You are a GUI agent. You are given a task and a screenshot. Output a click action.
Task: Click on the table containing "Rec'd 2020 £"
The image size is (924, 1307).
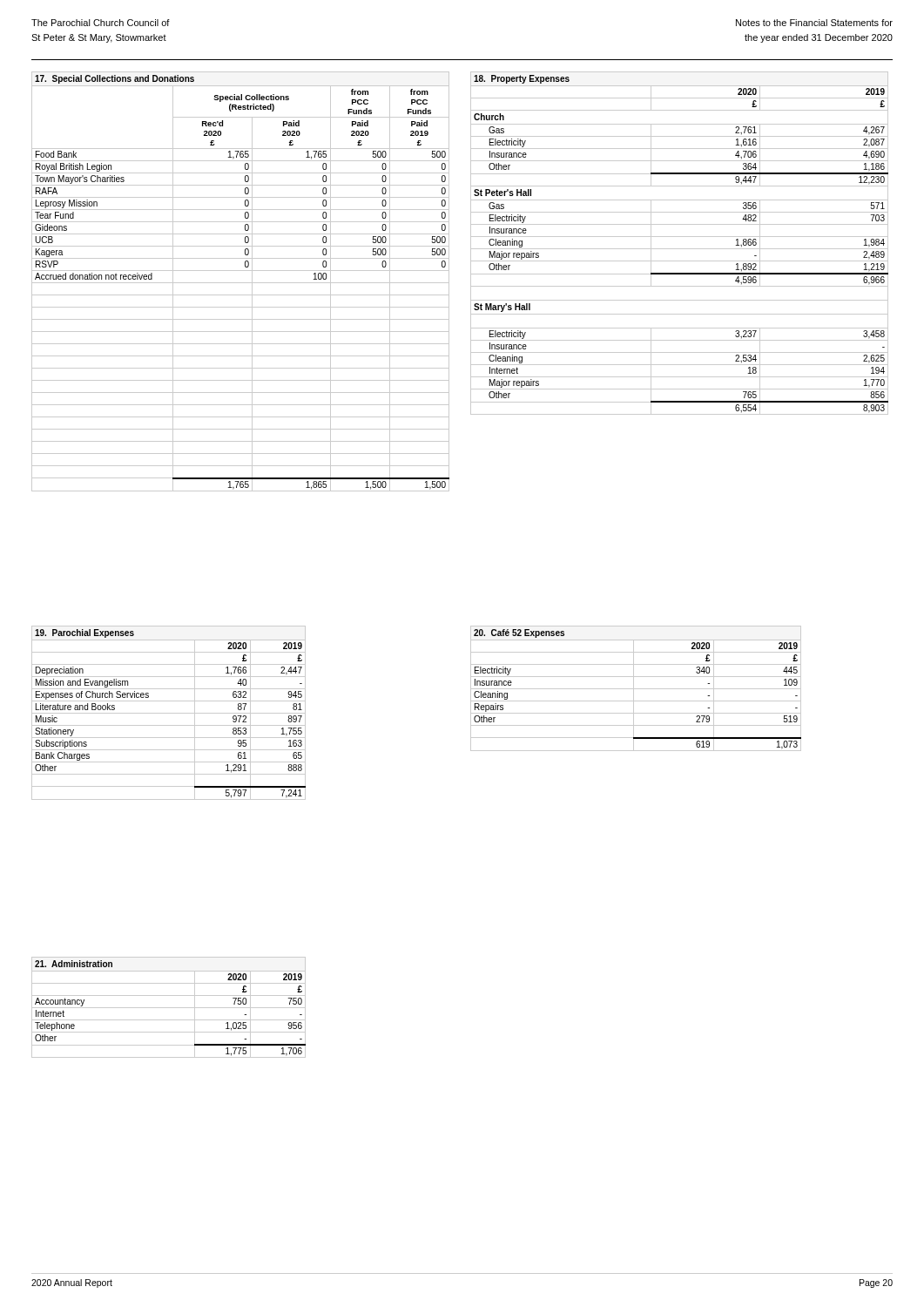(x=240, y=281)
